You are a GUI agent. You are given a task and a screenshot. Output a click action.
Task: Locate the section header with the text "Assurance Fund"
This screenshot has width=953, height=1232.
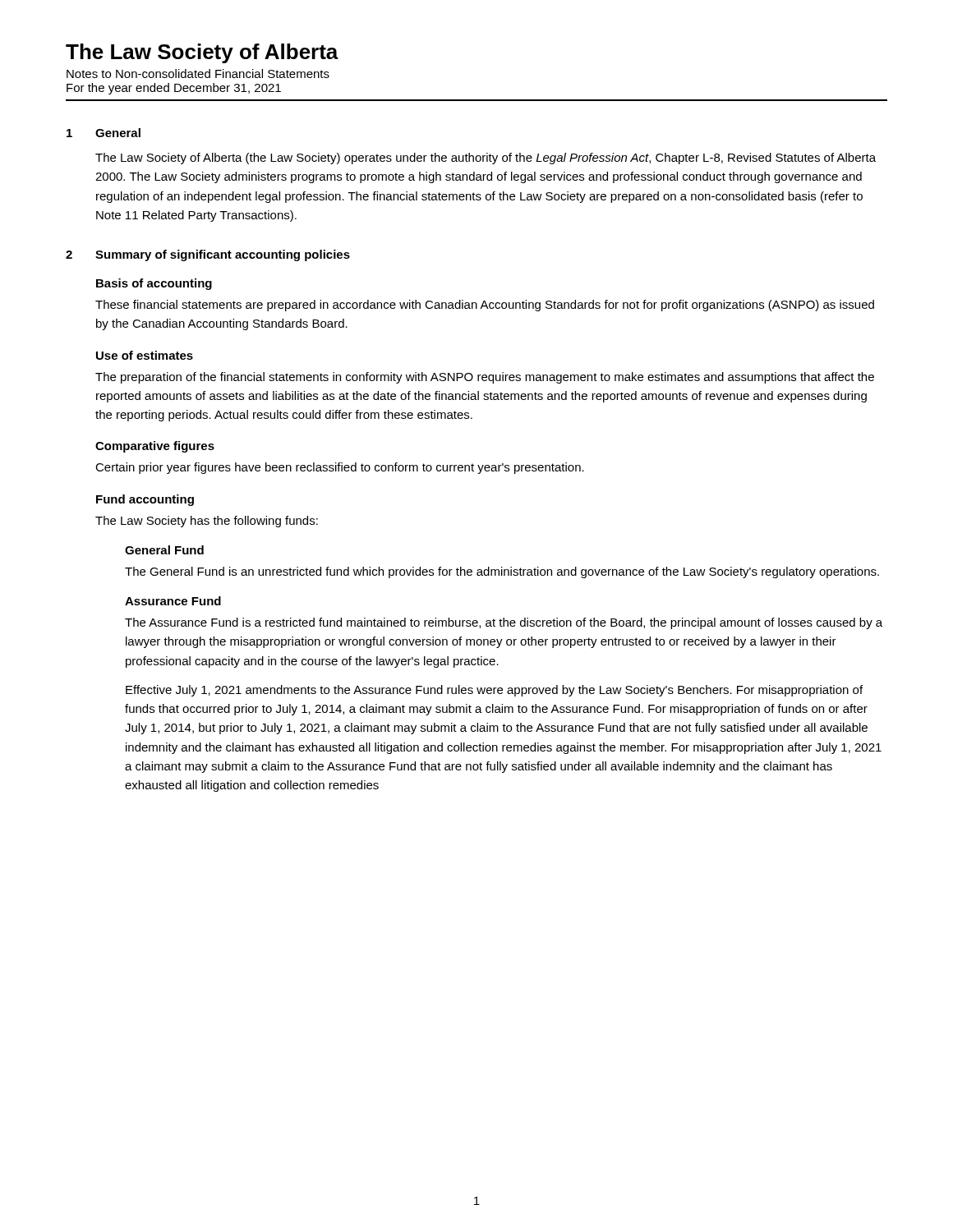[173, 601]
